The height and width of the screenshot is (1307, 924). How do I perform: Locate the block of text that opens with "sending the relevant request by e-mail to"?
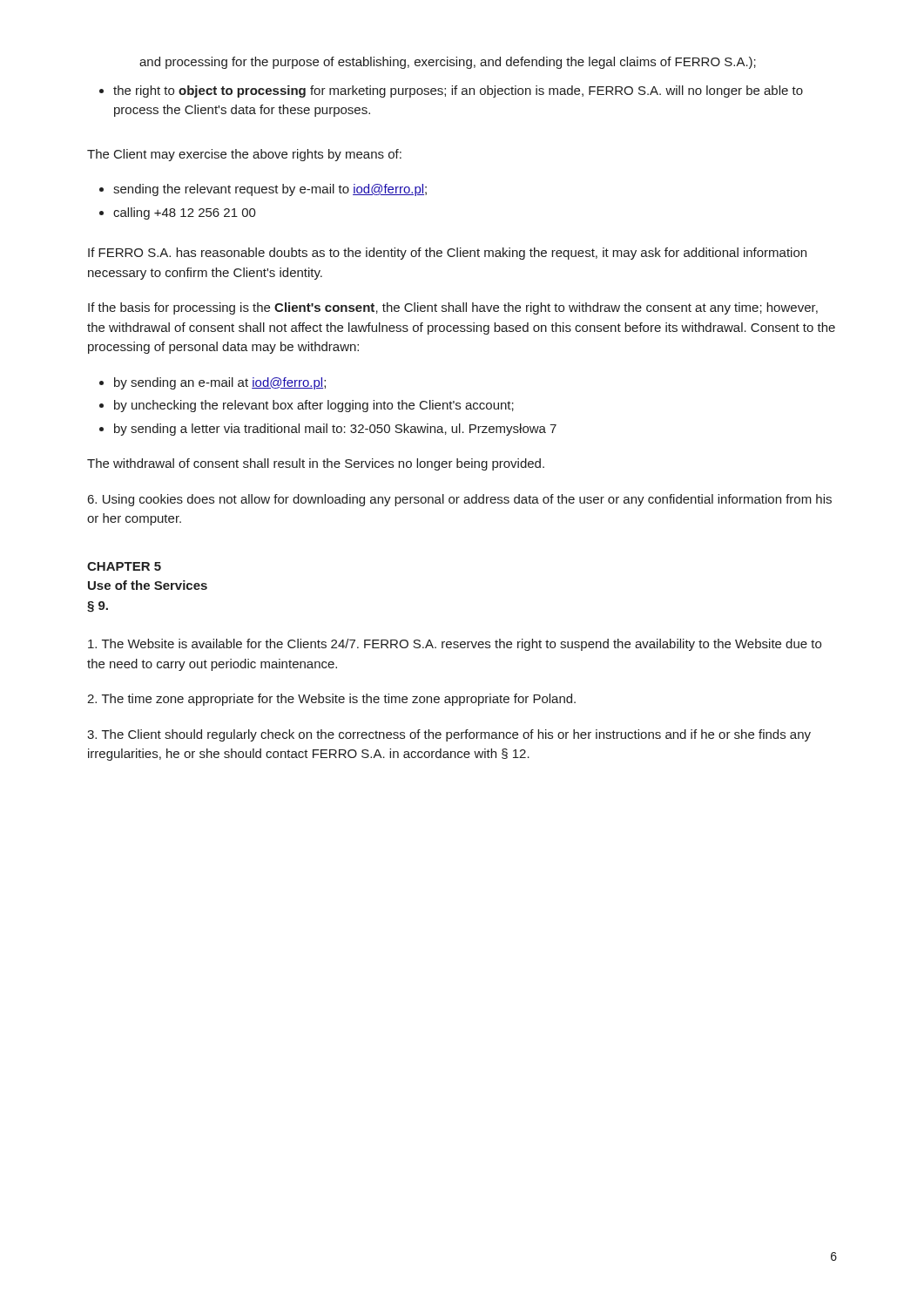(271, 189)
